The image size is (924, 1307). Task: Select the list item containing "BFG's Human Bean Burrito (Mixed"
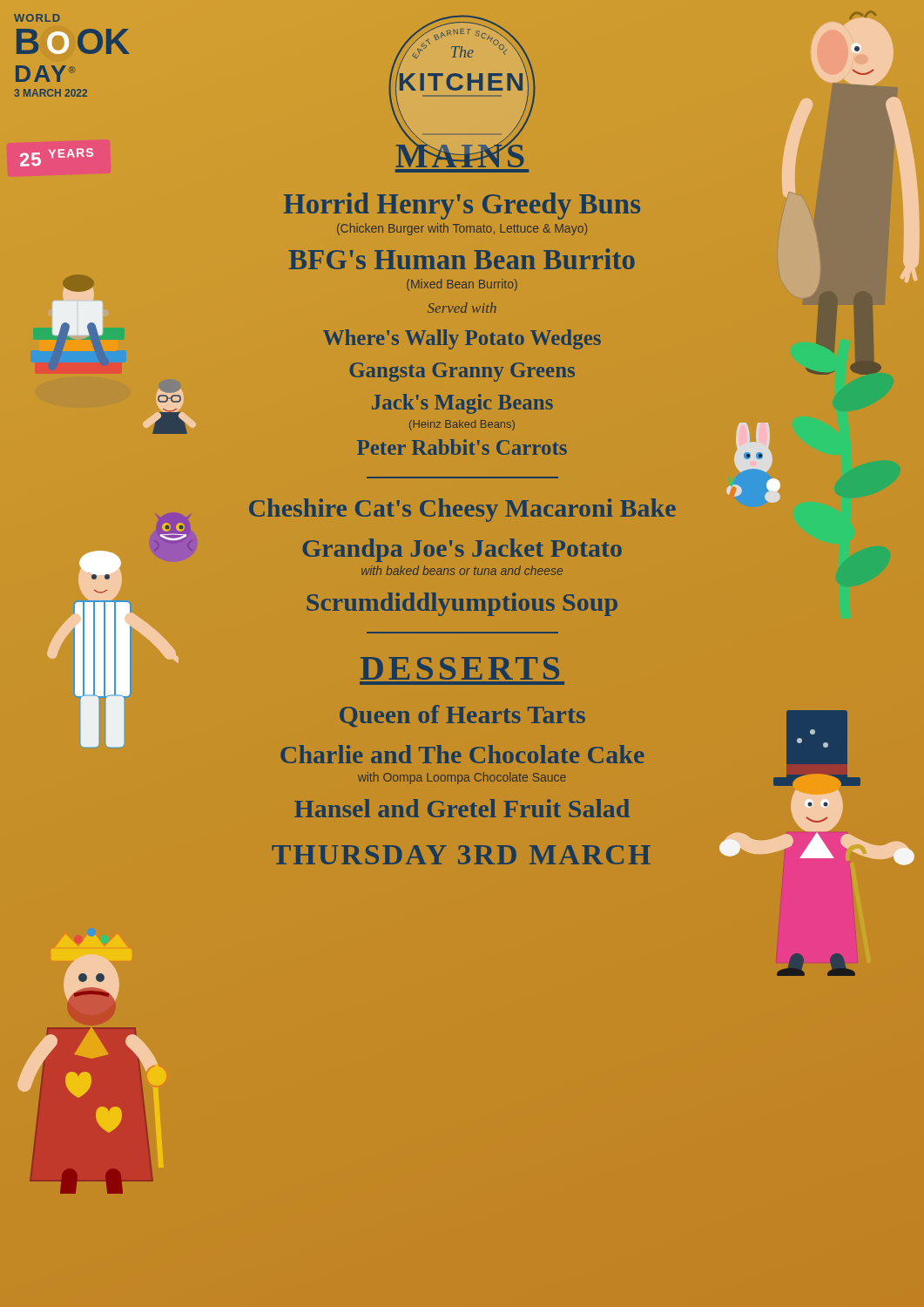462,267
